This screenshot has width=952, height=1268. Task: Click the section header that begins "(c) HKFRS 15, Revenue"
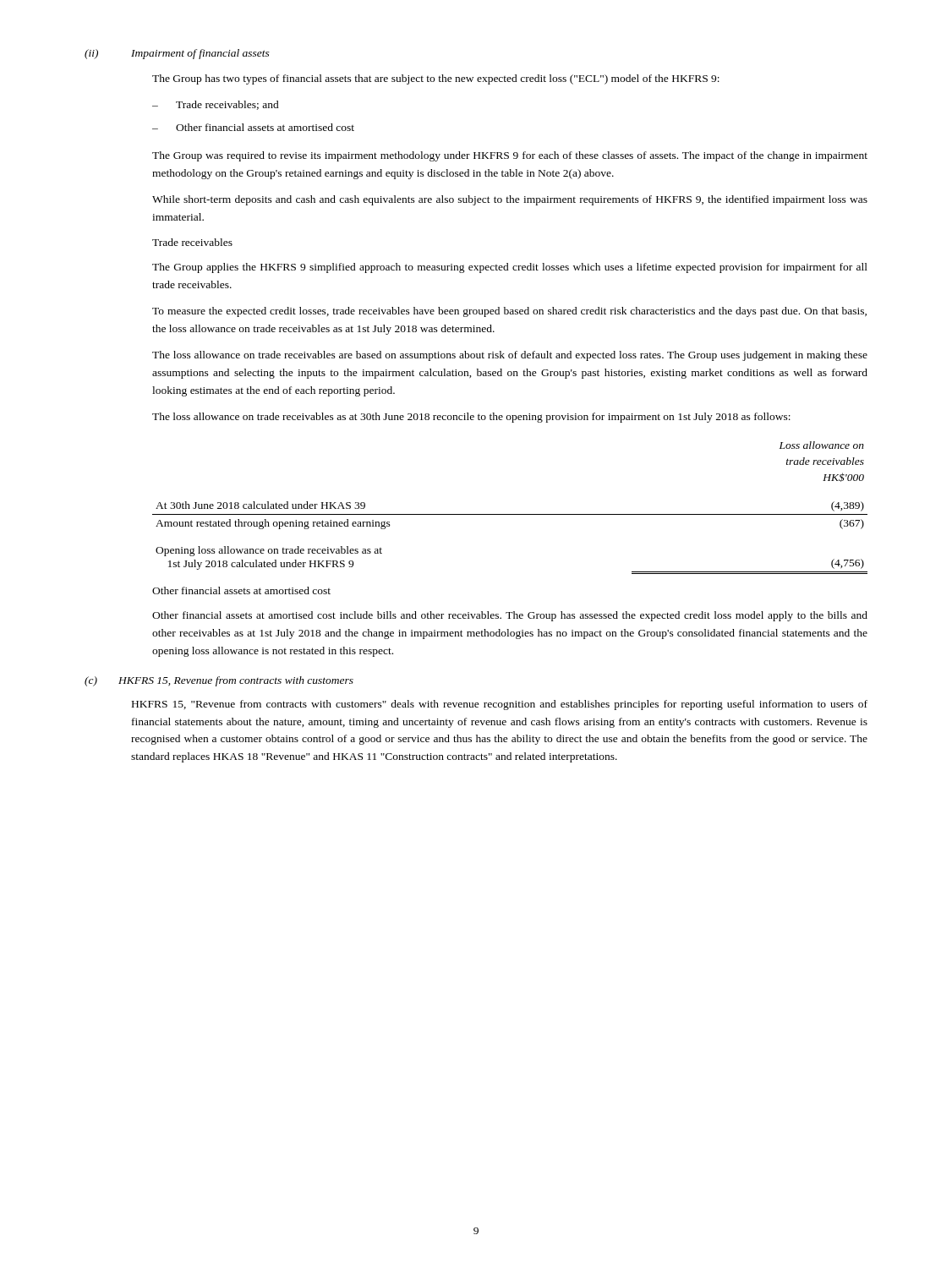219,680
